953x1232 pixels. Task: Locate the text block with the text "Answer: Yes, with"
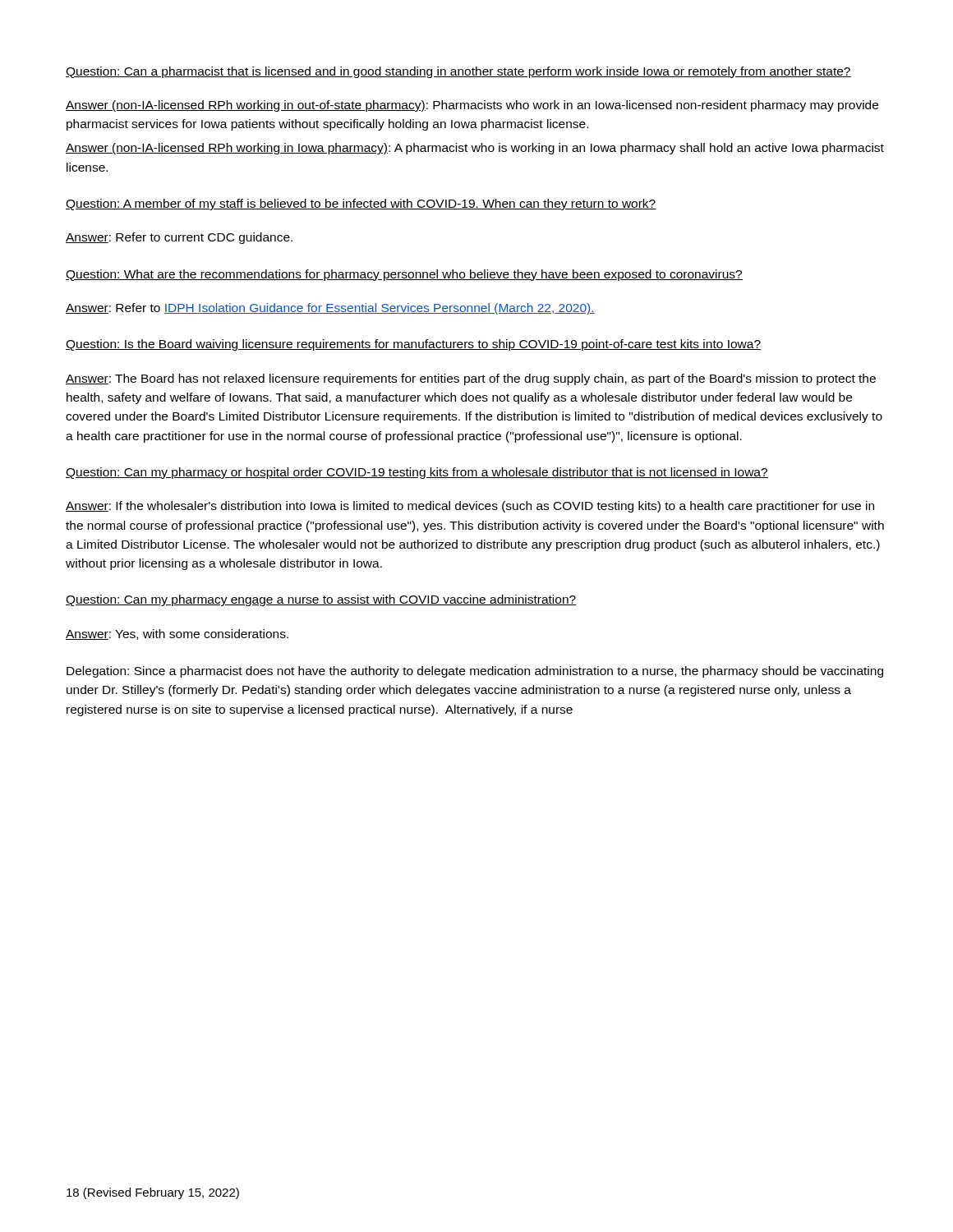coord(177,634)
